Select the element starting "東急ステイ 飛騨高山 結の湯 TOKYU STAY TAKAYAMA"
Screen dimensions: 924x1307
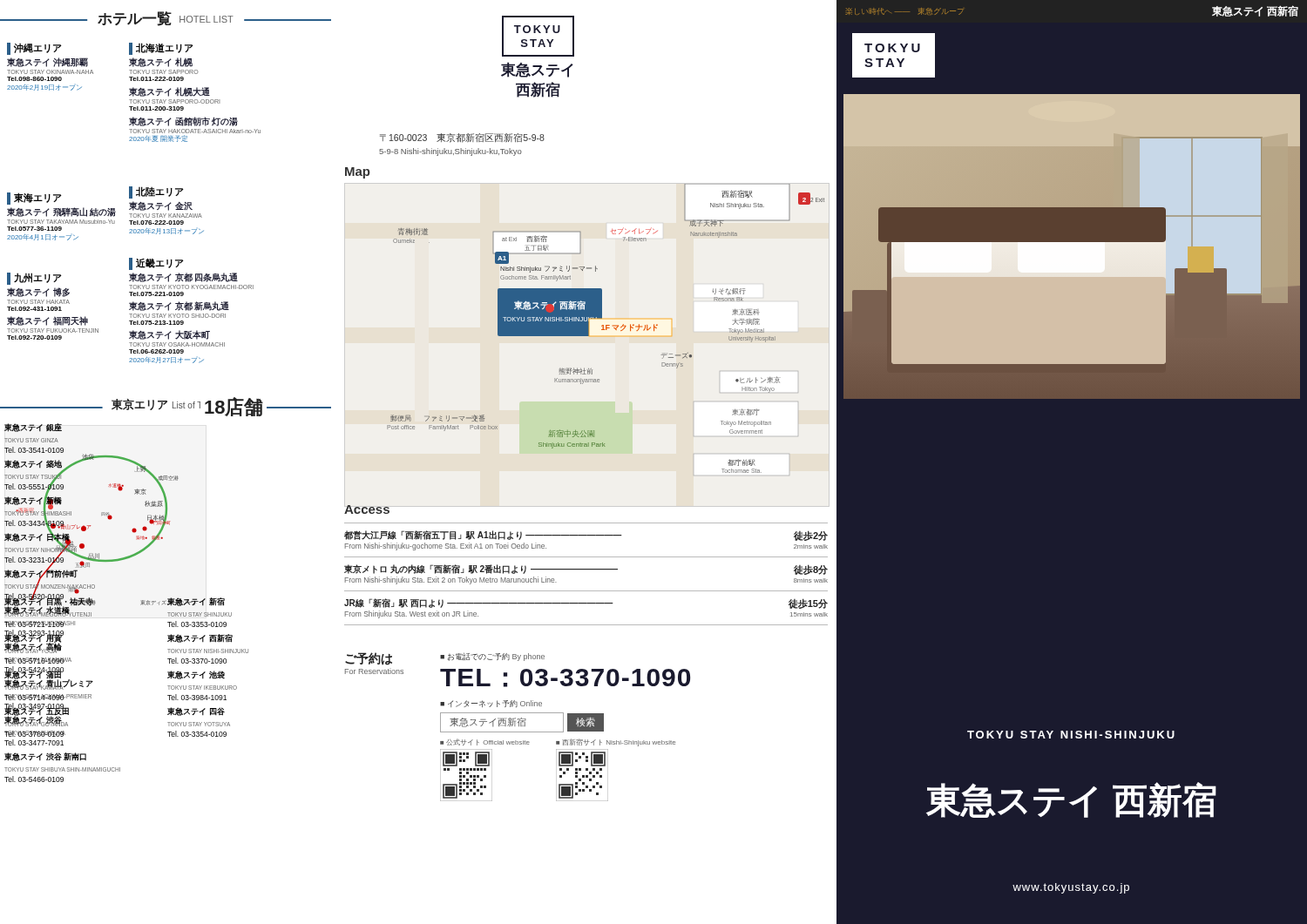[66, 225]
